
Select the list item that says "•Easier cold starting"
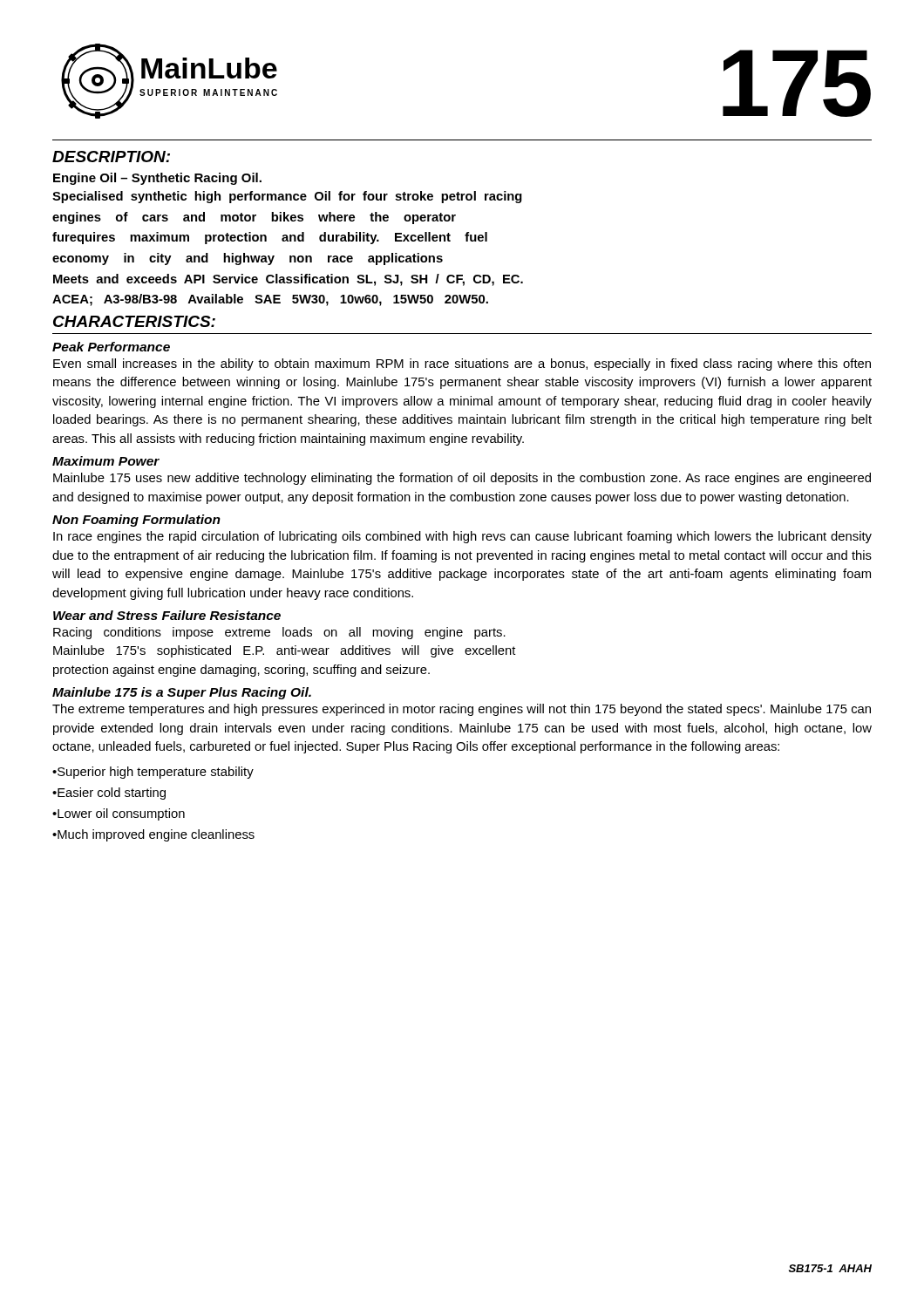point(109,794)
